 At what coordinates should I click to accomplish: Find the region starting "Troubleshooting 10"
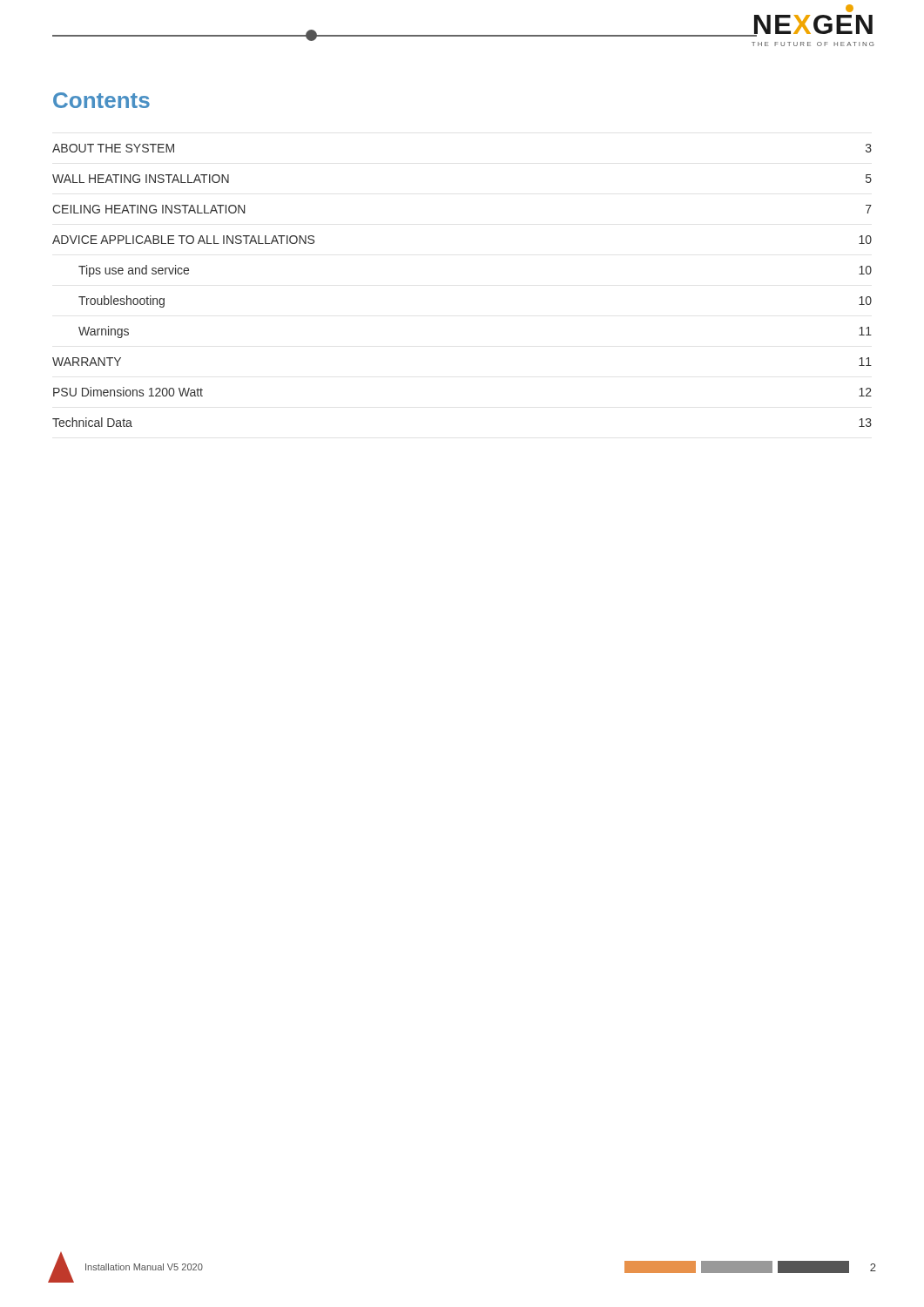[x=119, y=301]
